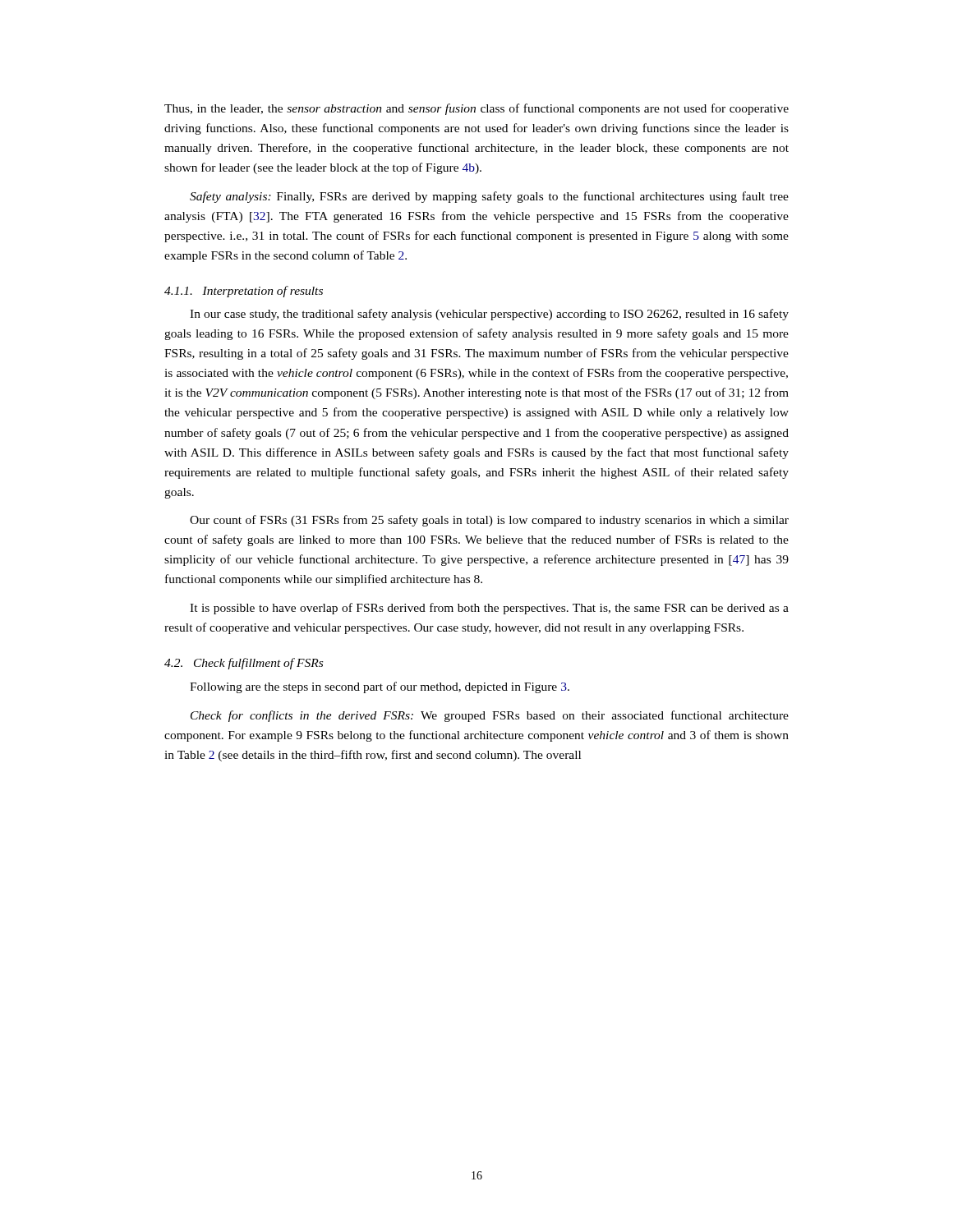Click the passage that begins "Following are the steps"

pos(476,721)
